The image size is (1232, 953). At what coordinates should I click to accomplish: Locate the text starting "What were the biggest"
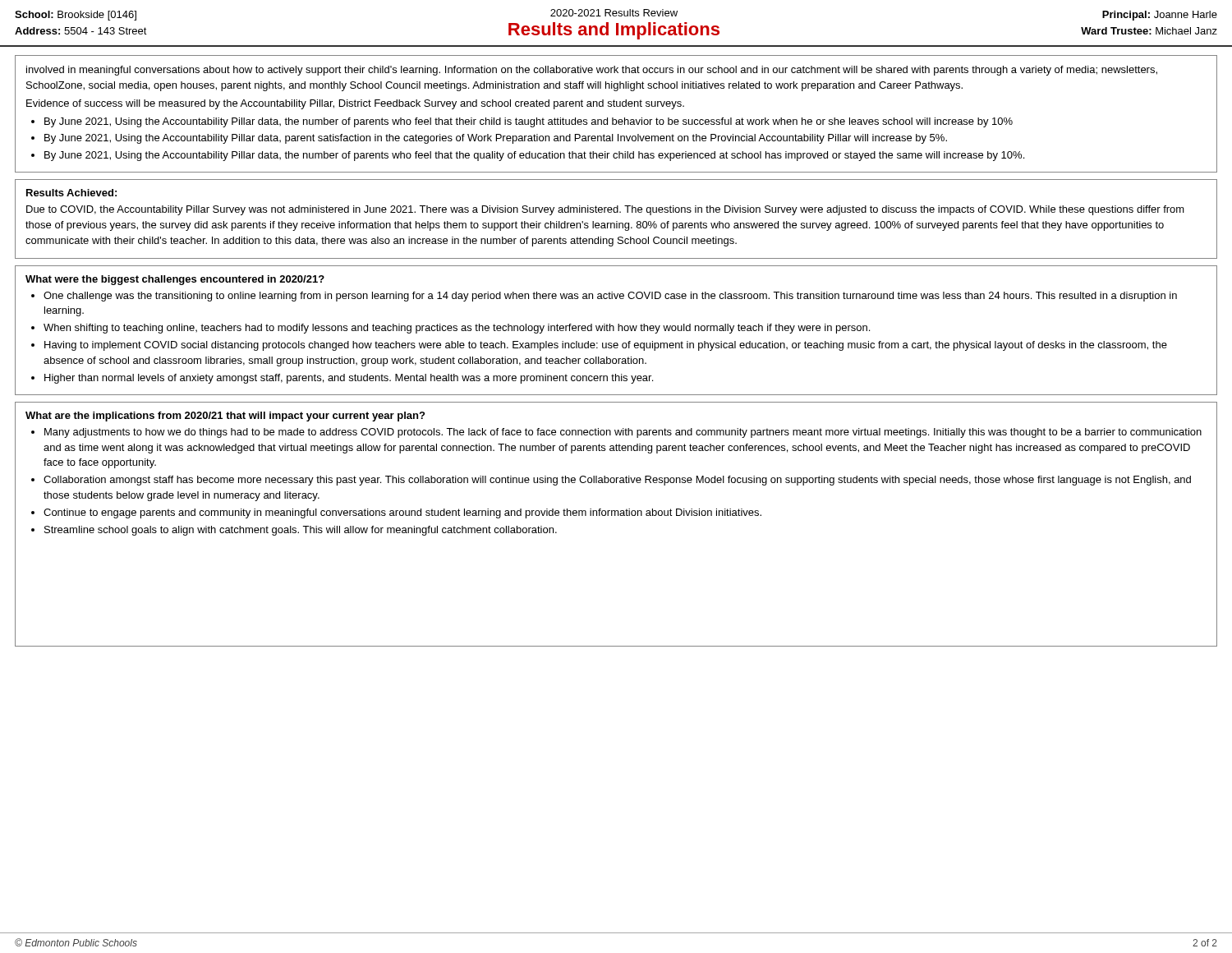pyautogui.click(x=175, y=279)
